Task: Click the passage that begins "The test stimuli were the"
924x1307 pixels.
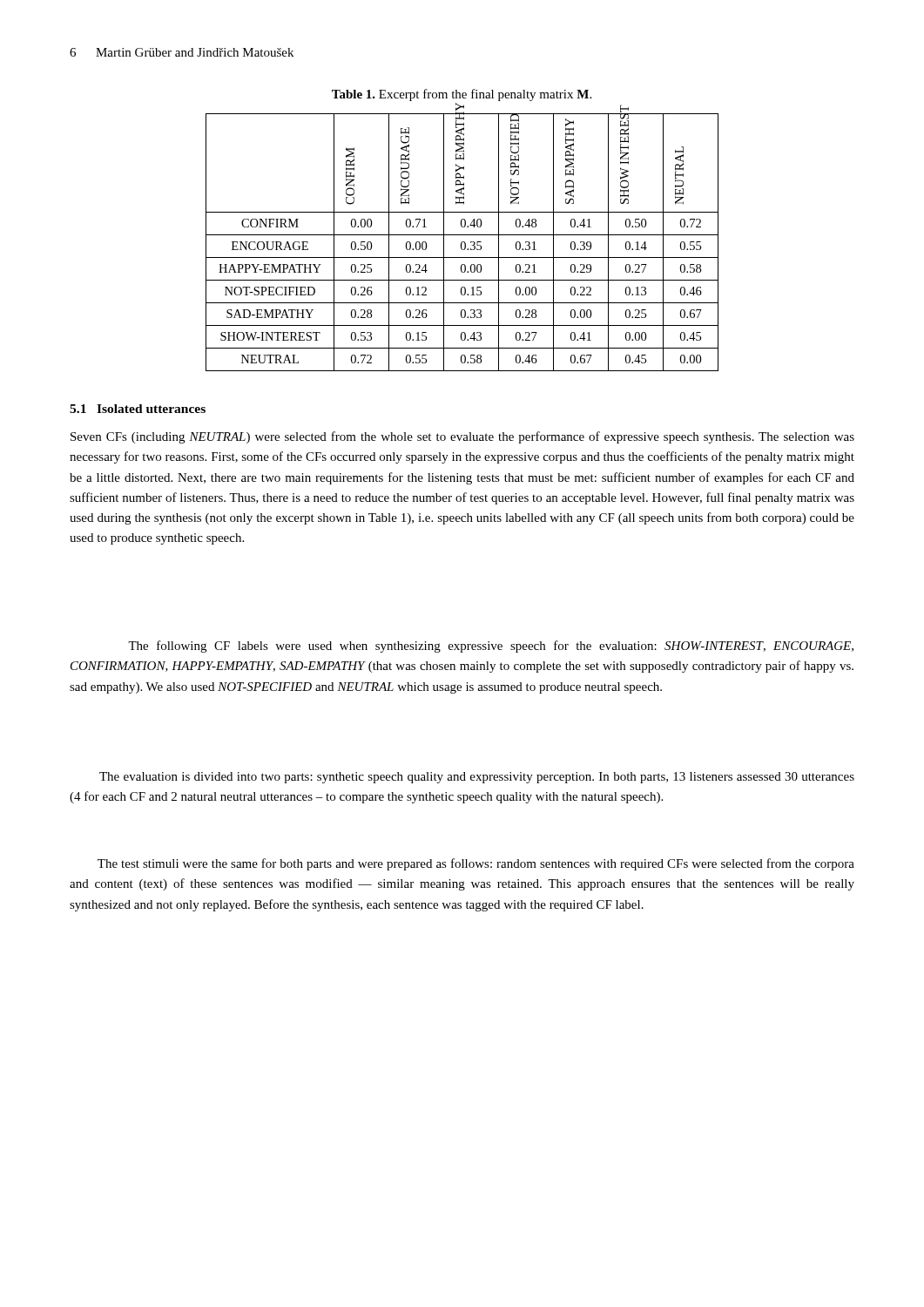Action: [462, 884]
